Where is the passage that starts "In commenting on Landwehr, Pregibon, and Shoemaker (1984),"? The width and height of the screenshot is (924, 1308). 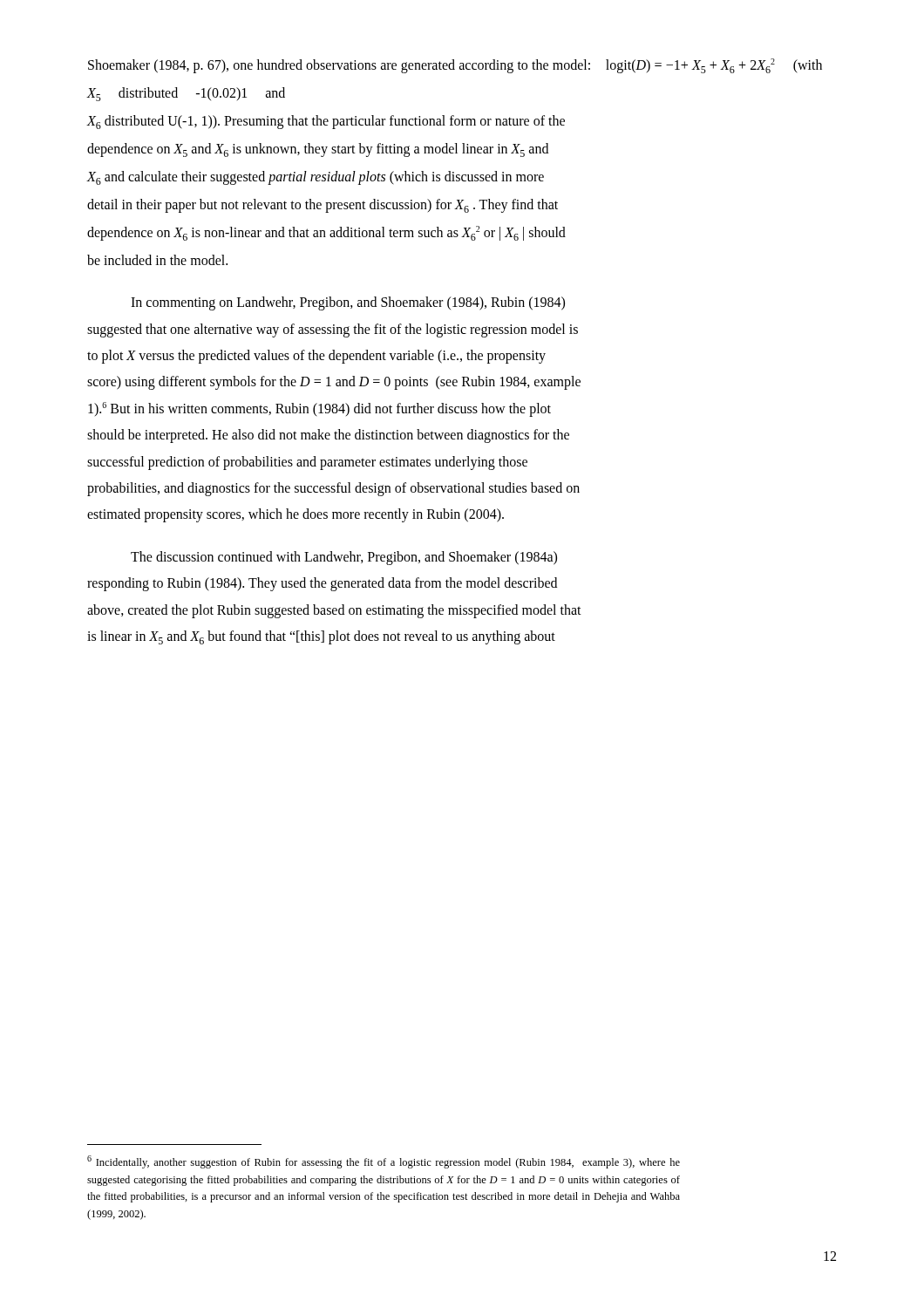click(462, 409)
